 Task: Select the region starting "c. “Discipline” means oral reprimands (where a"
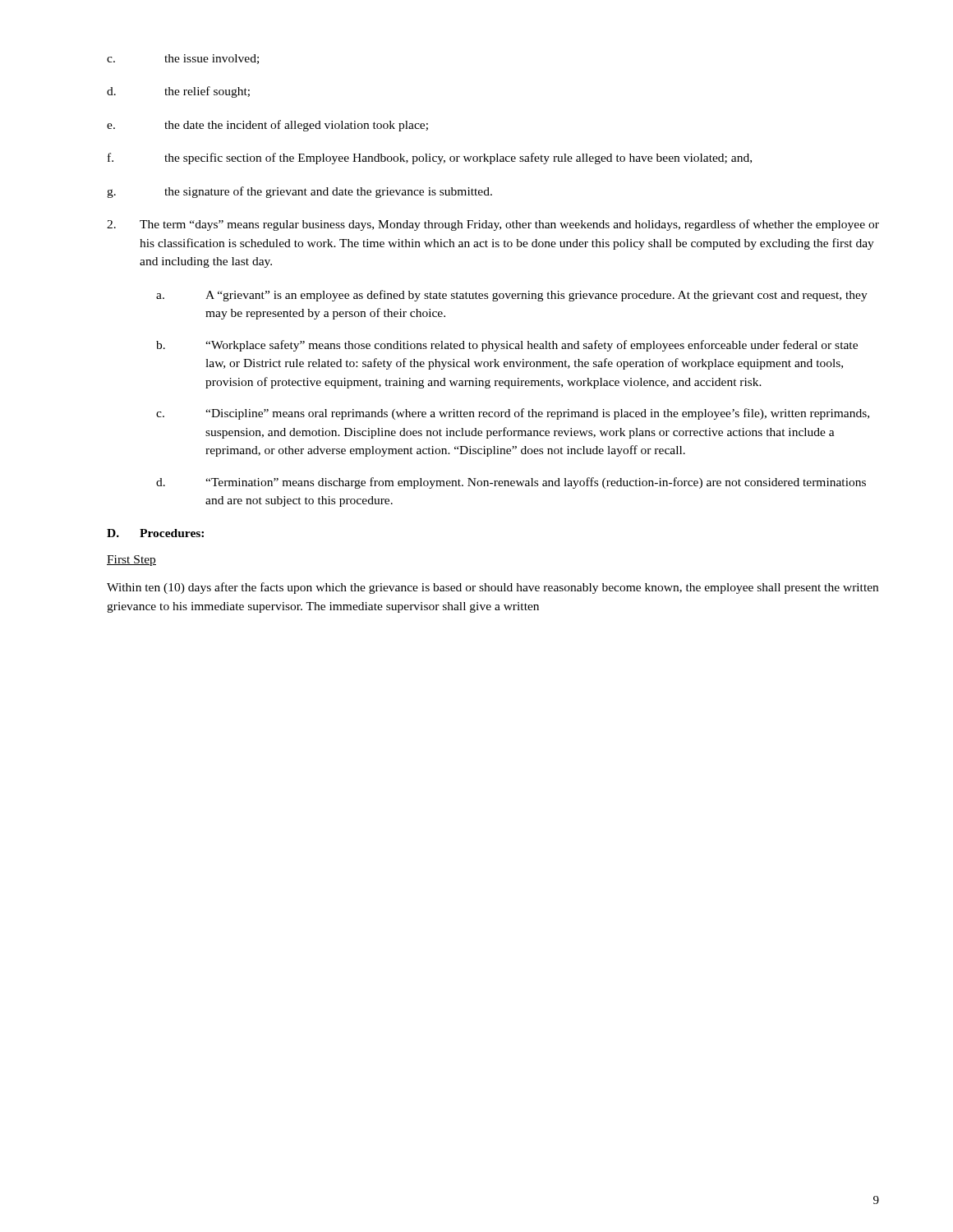coord(518,432)
